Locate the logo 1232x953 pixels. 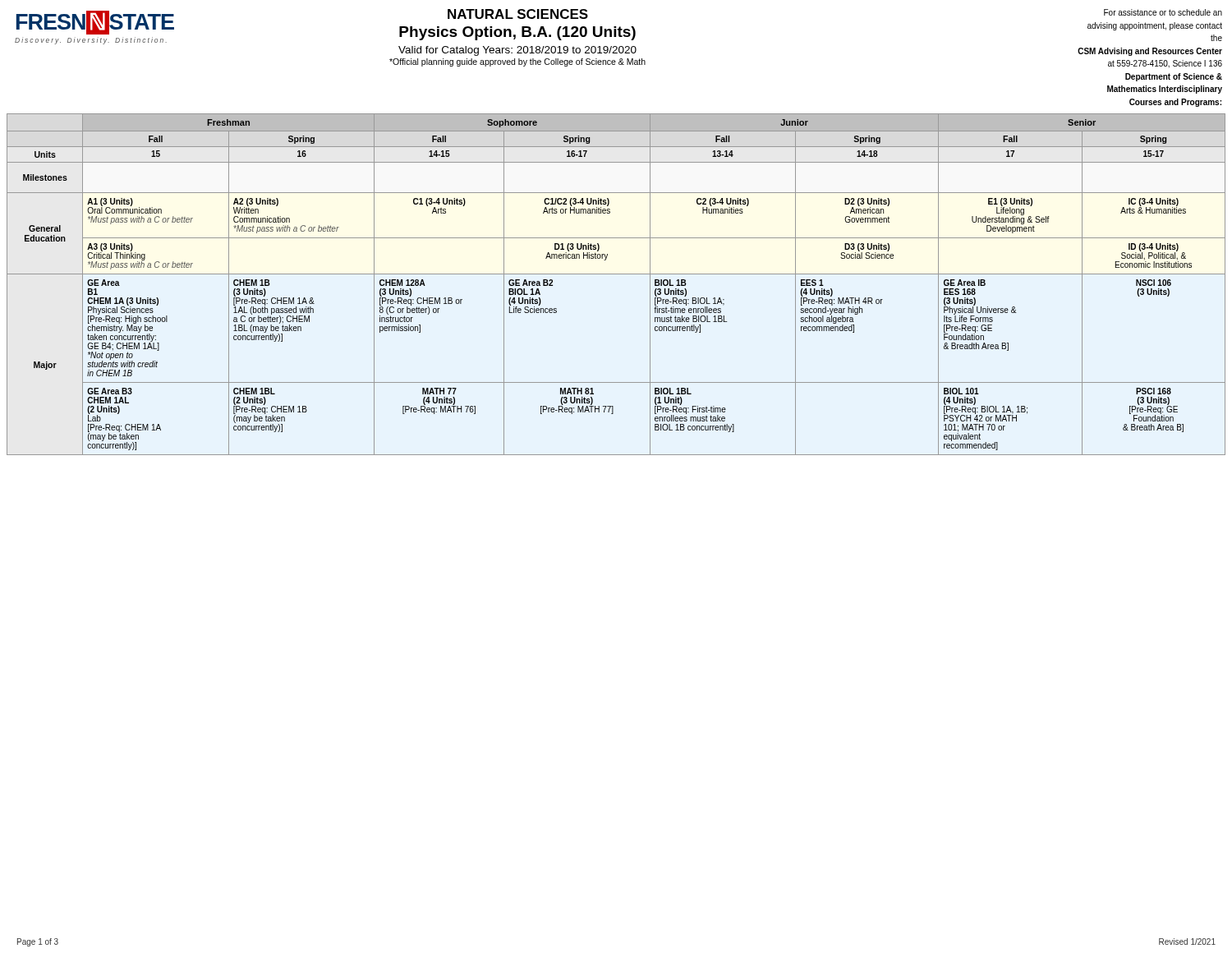pyautogui.click(x=93, y=27)
